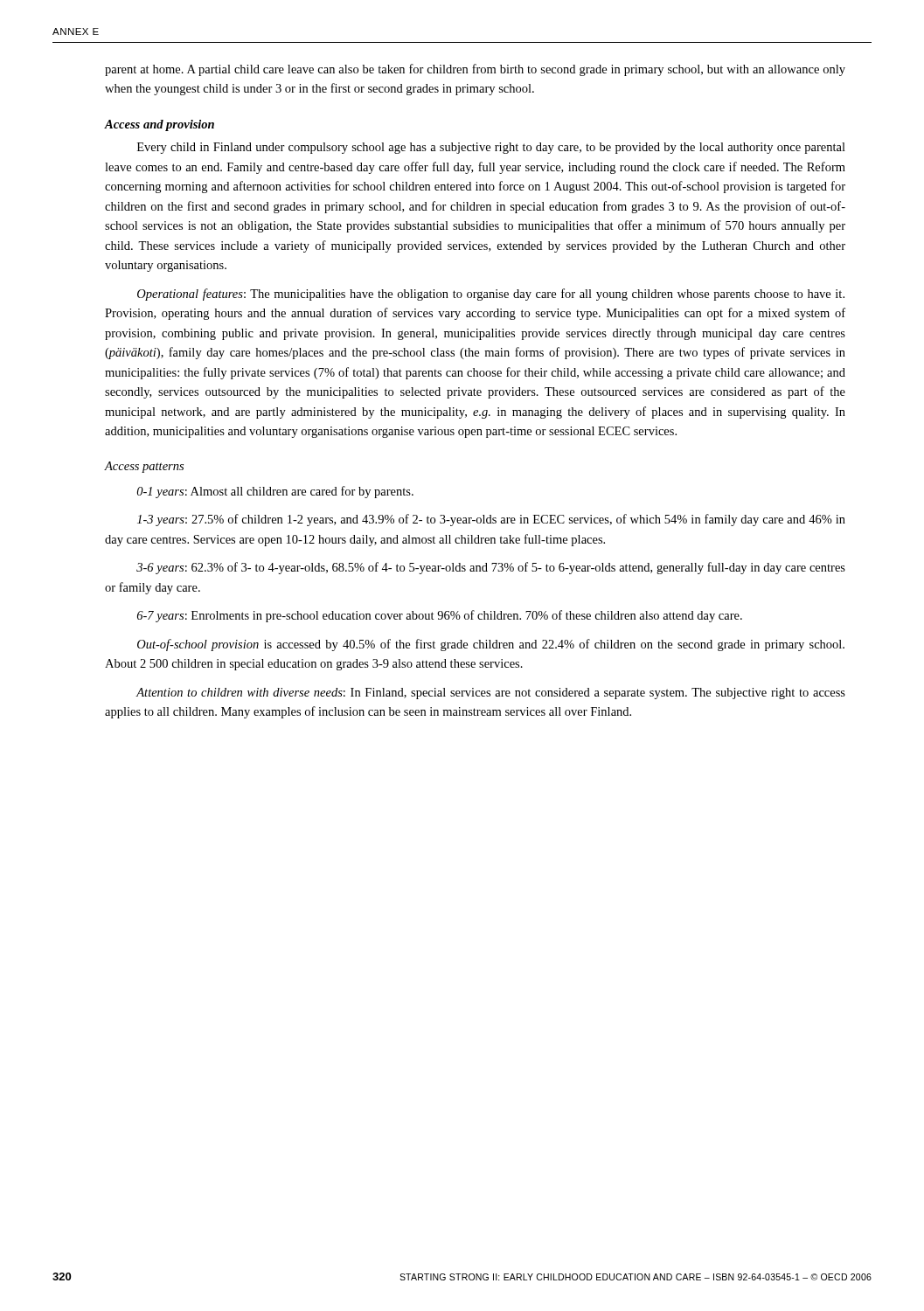The height and width of the screenshot is (1311, 924).
Task: Select the section header that says "Access and provision"
Action: [x=159, y=125]
